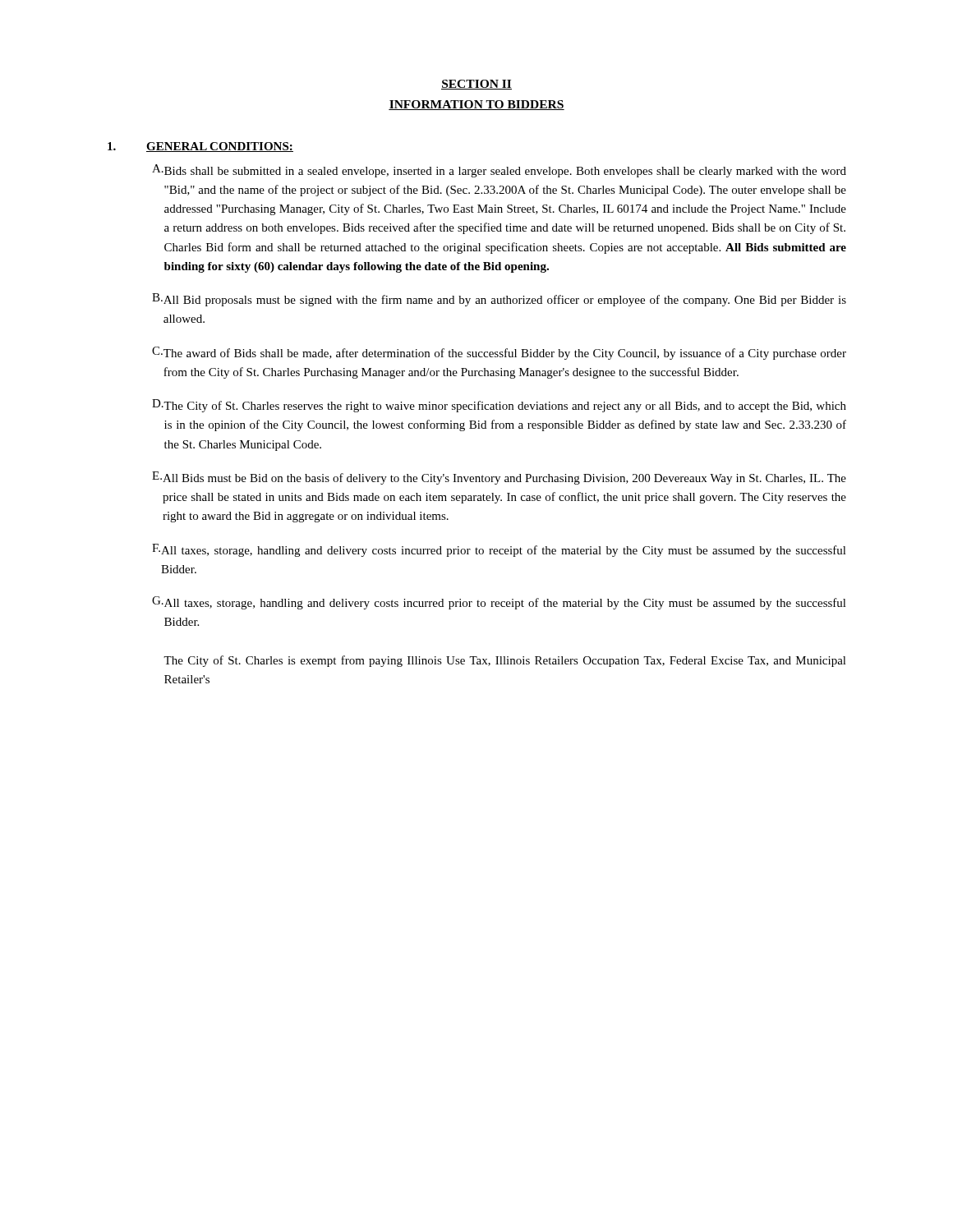Select the block starting "GENERAL CONDITIONS:"
The height and width of the screenshot is (1232, 953).
[x=200, y=146]
